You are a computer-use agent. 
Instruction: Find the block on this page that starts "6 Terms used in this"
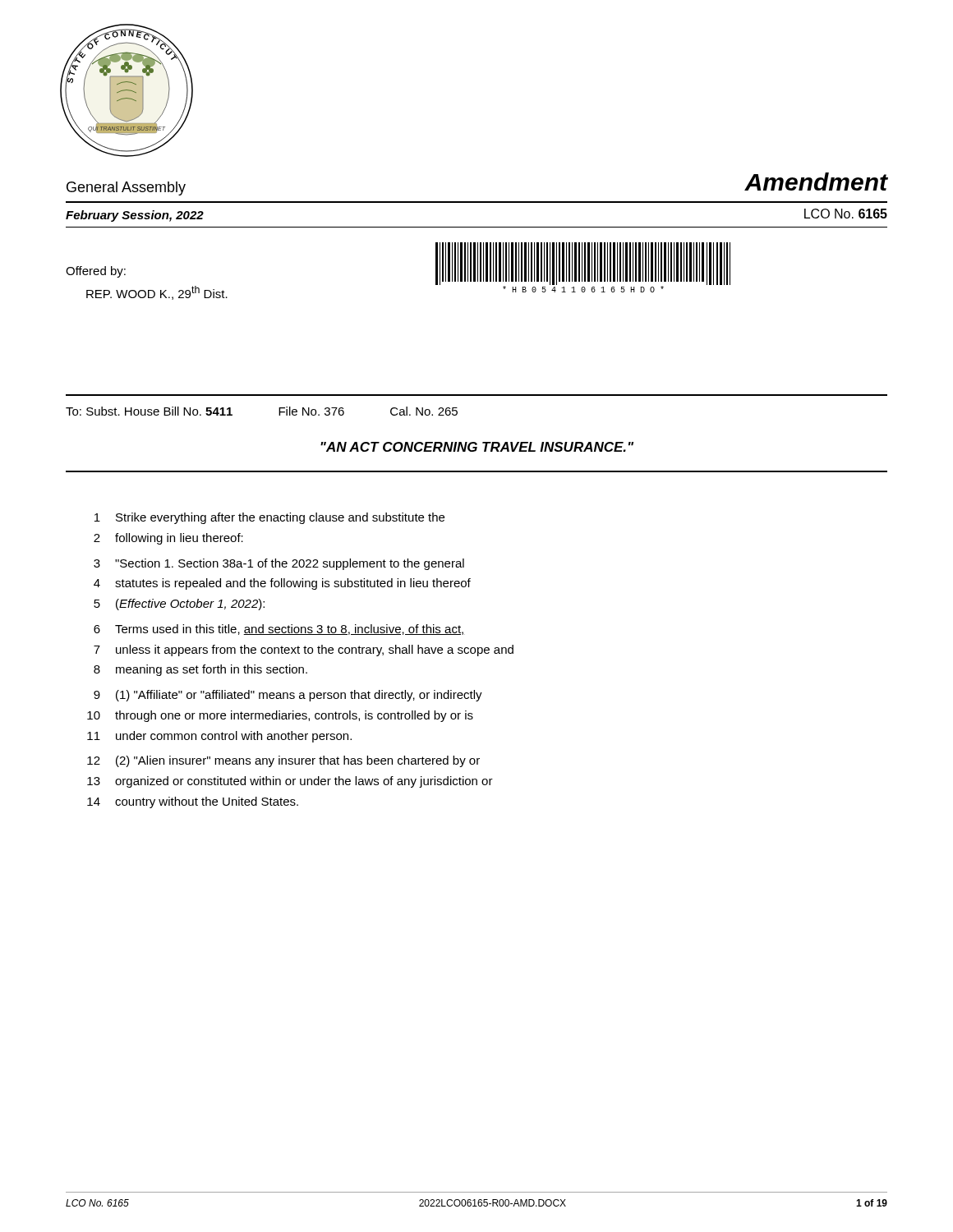pyautogui.click(x=476, y=650)
